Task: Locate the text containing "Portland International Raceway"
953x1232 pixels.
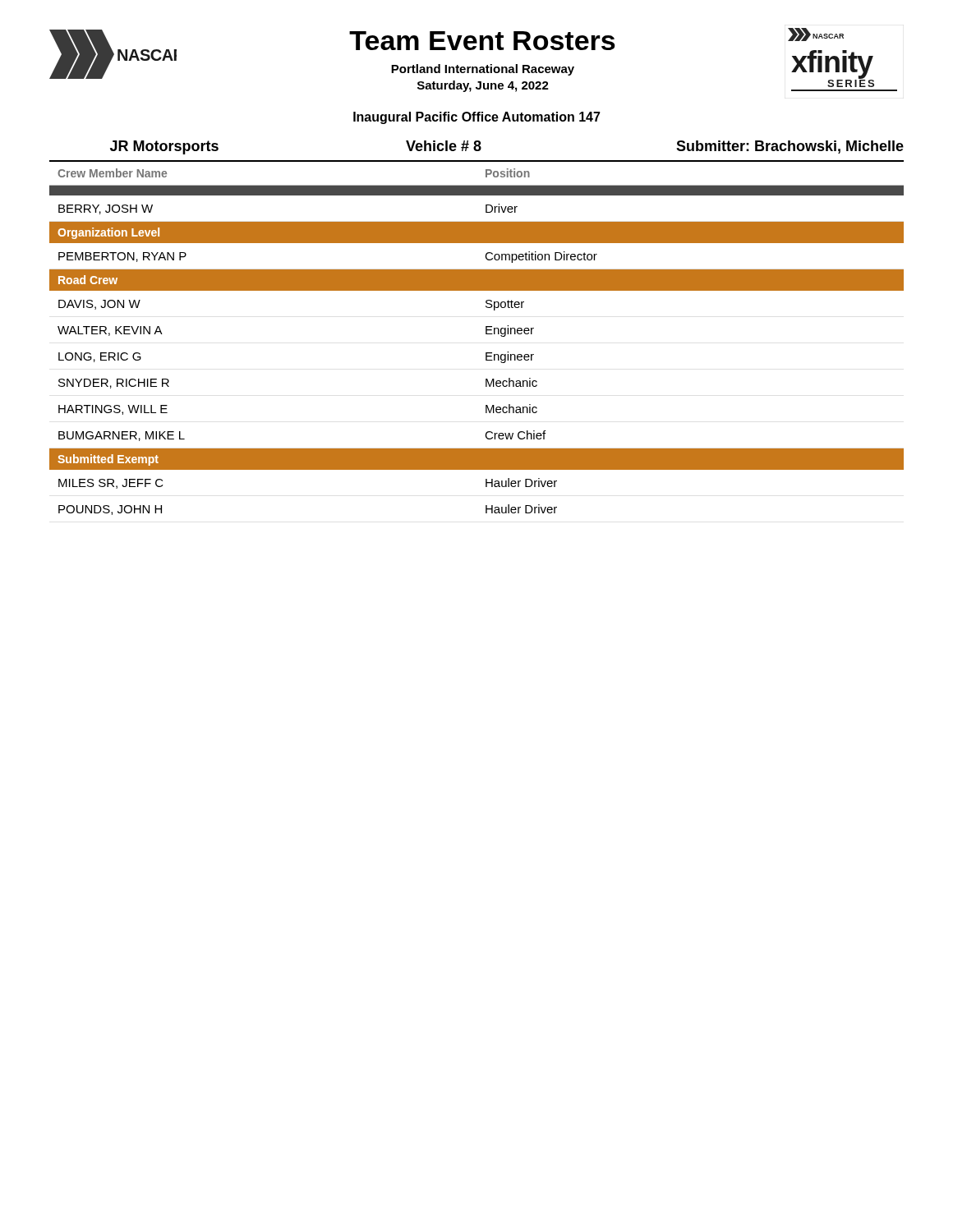Action: click(483, 69)
